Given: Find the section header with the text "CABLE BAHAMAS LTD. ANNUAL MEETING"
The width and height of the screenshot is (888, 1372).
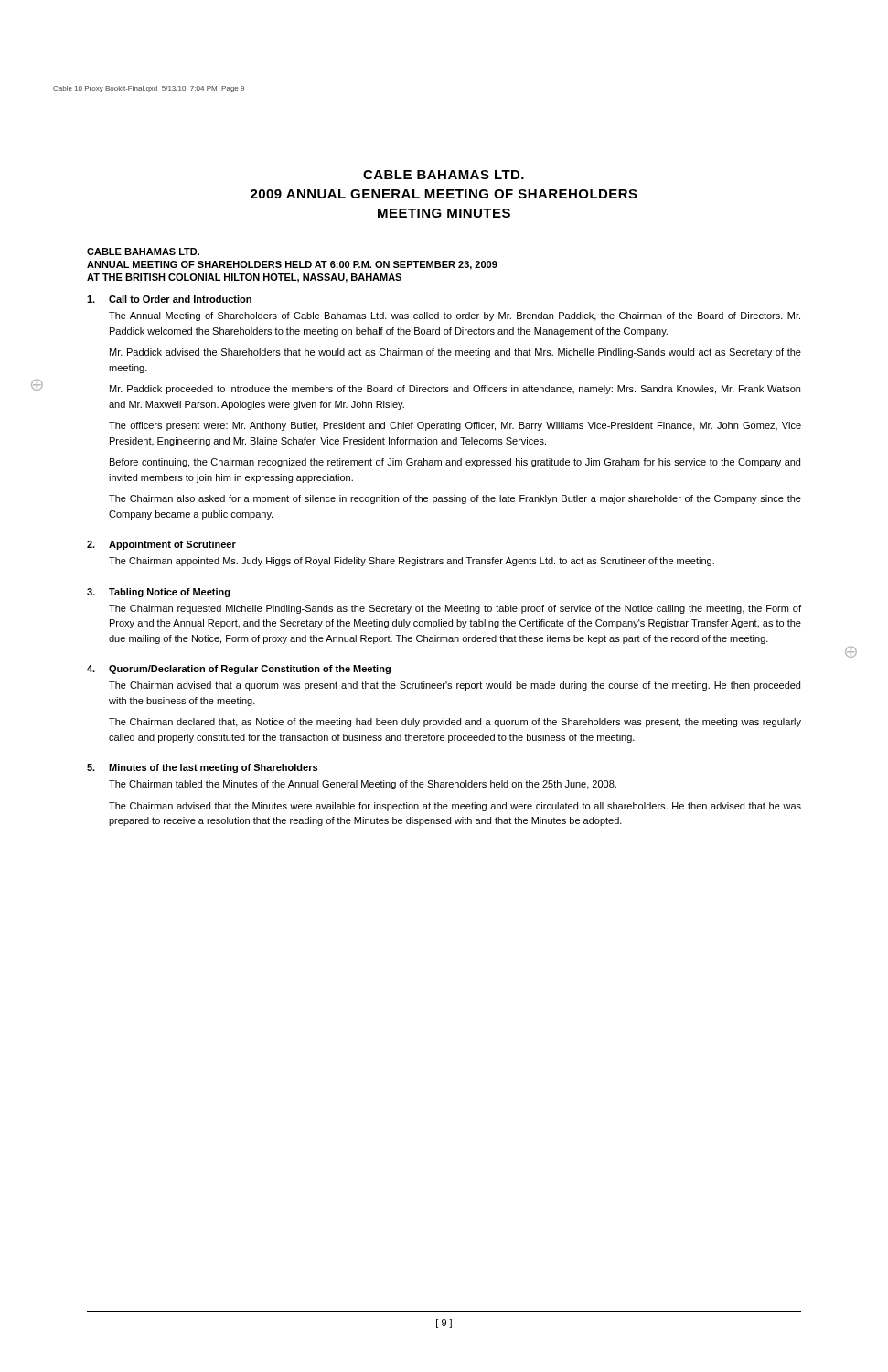Looking at the screenshot, I should tap(444, 264).
